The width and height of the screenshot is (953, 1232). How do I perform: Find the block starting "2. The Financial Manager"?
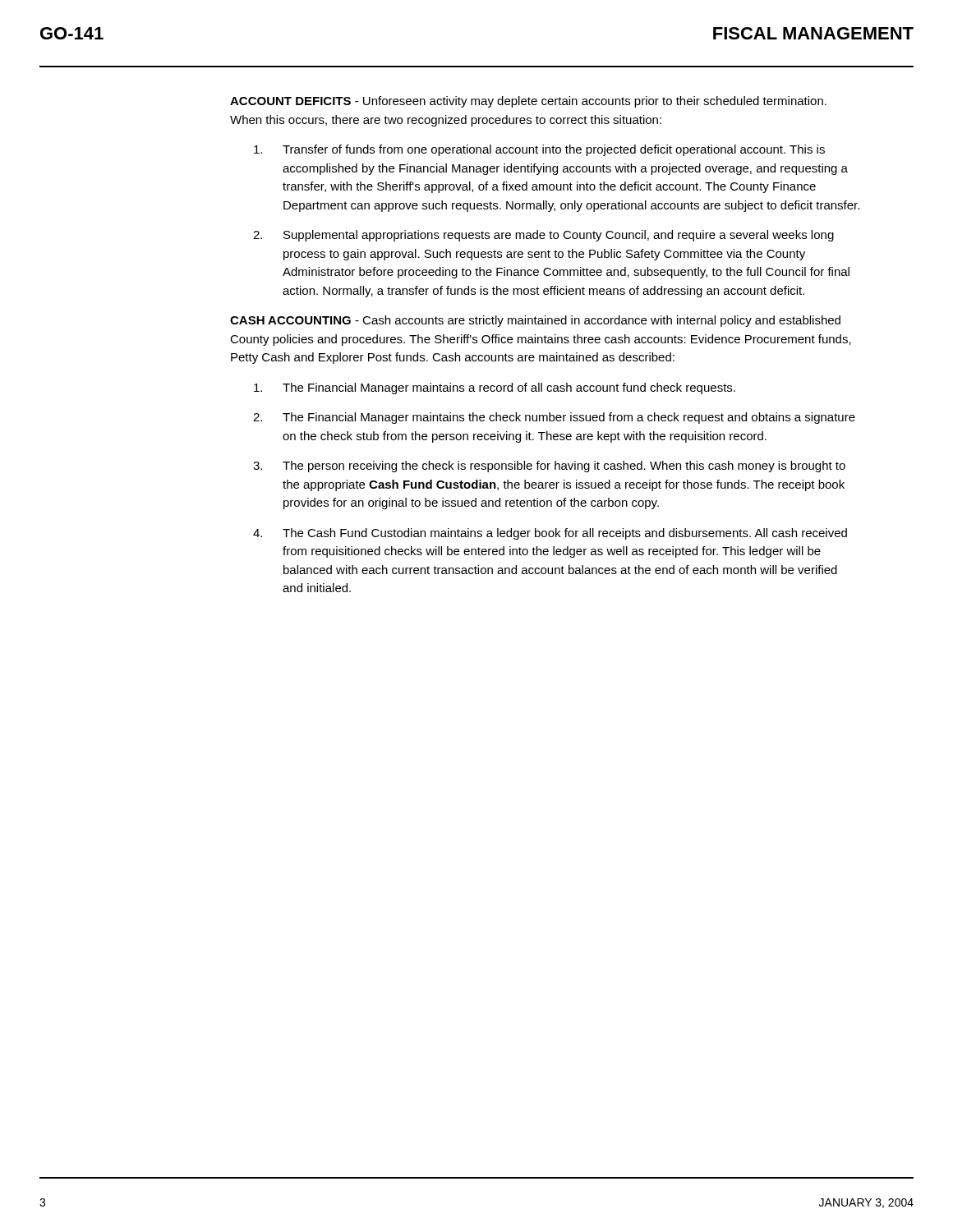[557, 427]
